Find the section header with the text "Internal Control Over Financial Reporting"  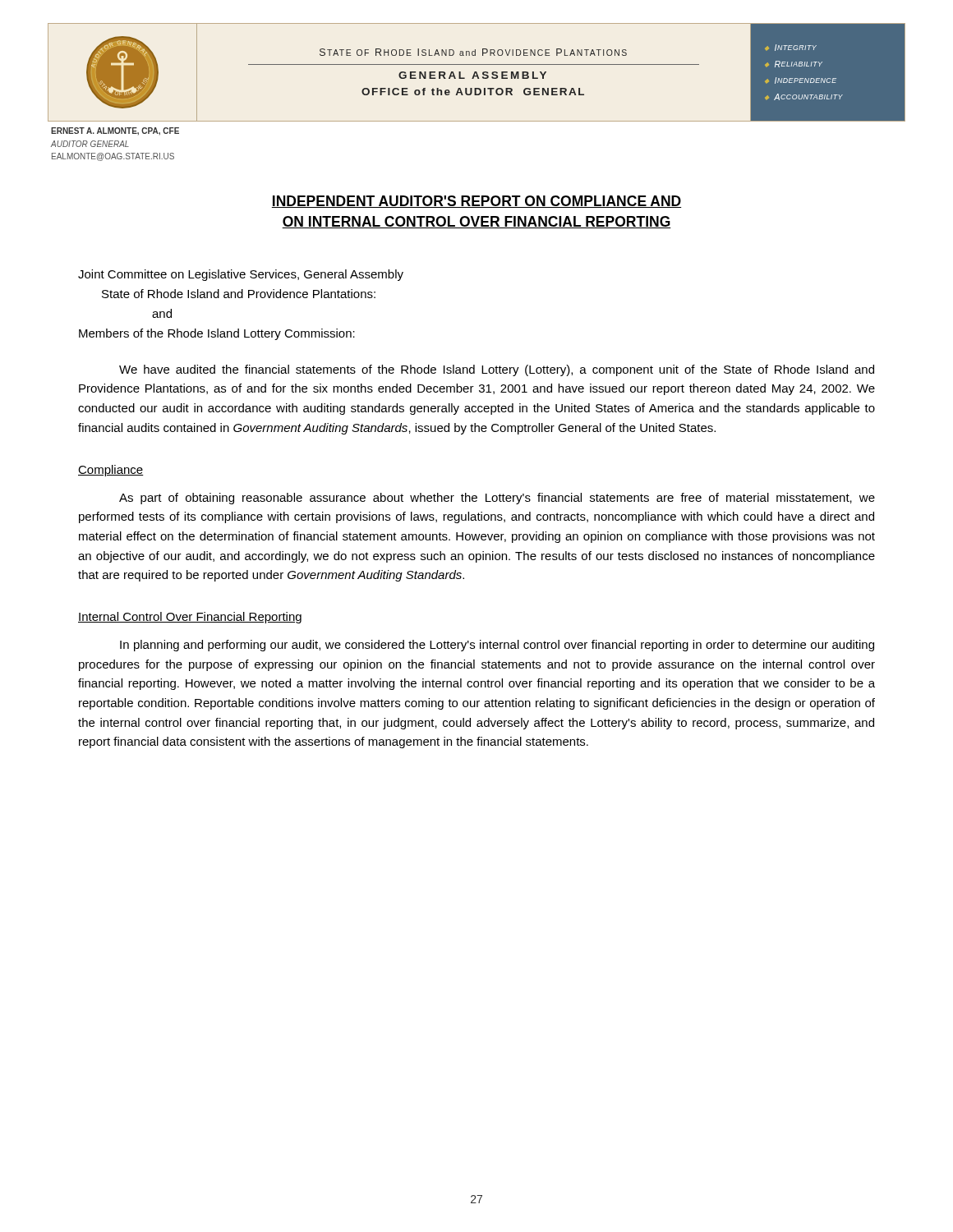coord(190,616)
